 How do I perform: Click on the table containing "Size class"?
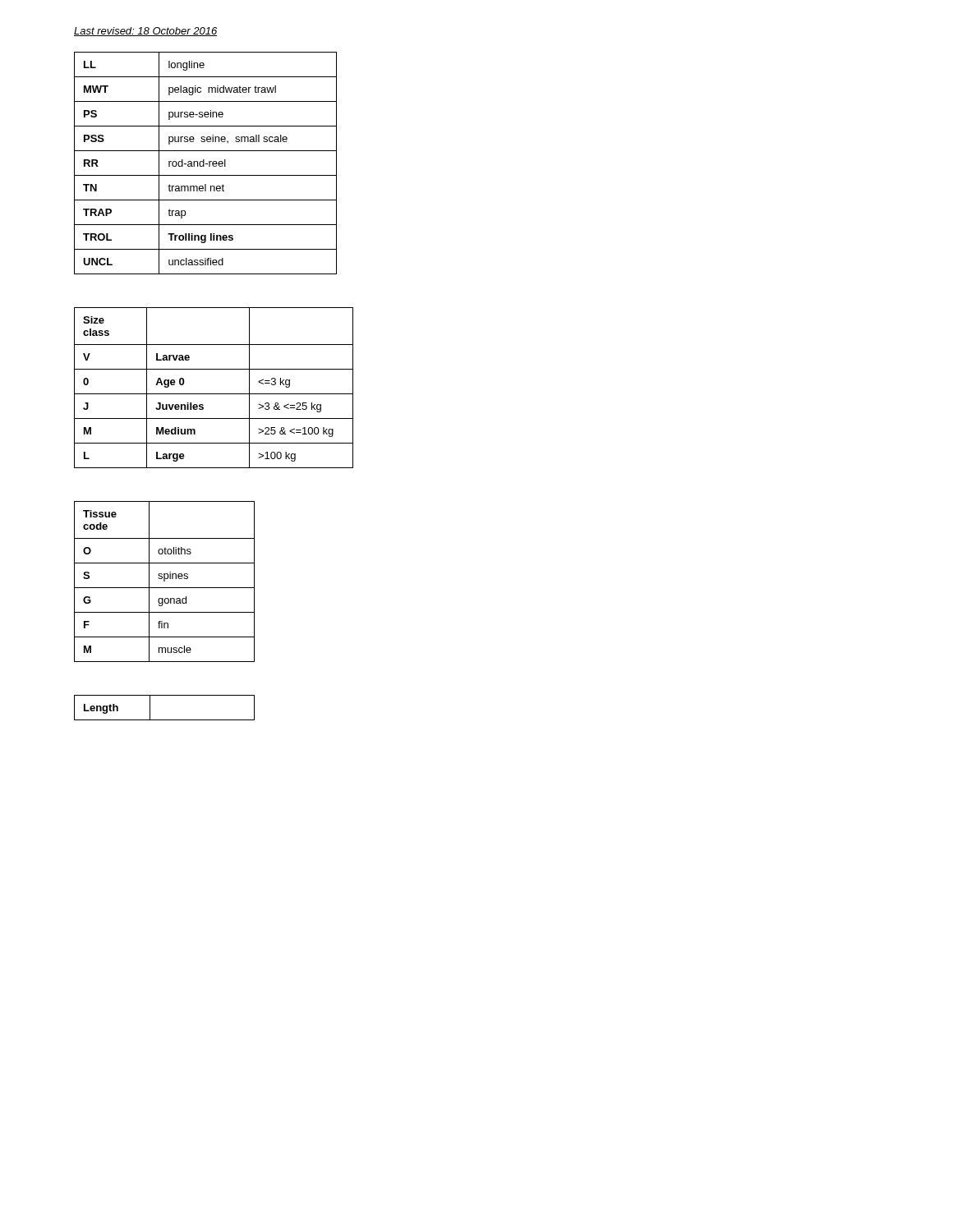pyautogui.click(x=304, y=388)
